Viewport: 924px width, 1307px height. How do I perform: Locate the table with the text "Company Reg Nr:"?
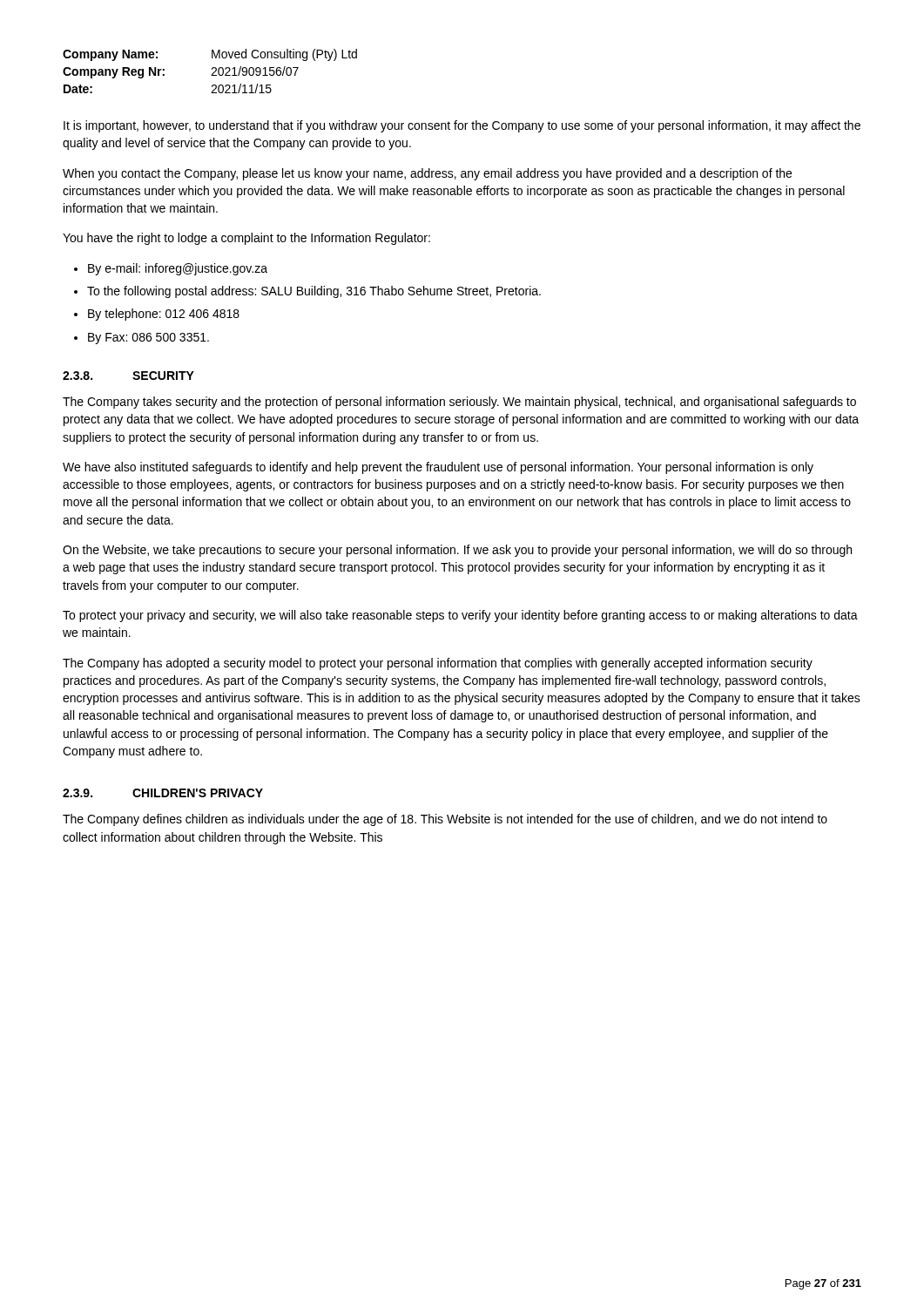point(462,71)
